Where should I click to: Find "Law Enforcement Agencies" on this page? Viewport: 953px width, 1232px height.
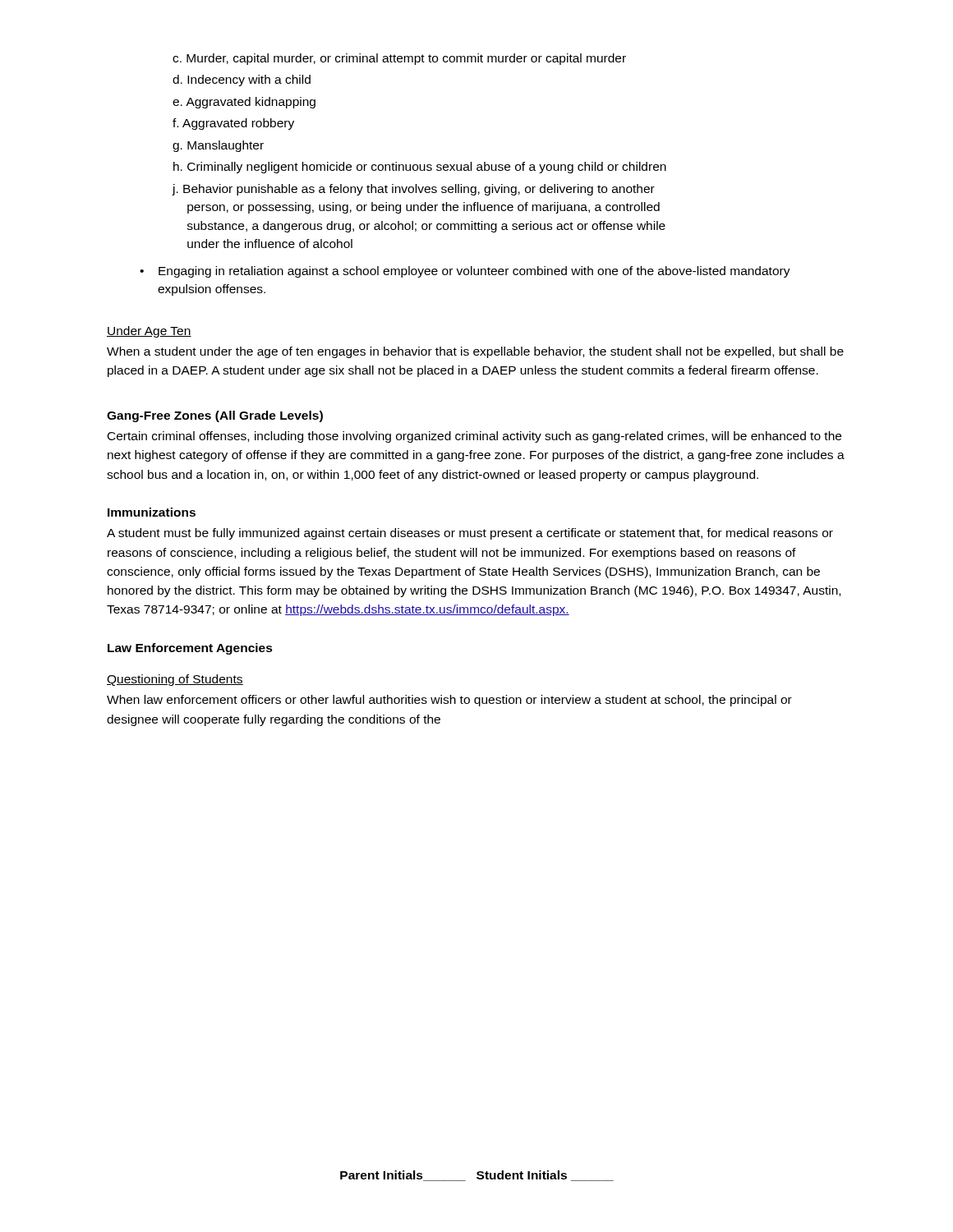[190, 647]
